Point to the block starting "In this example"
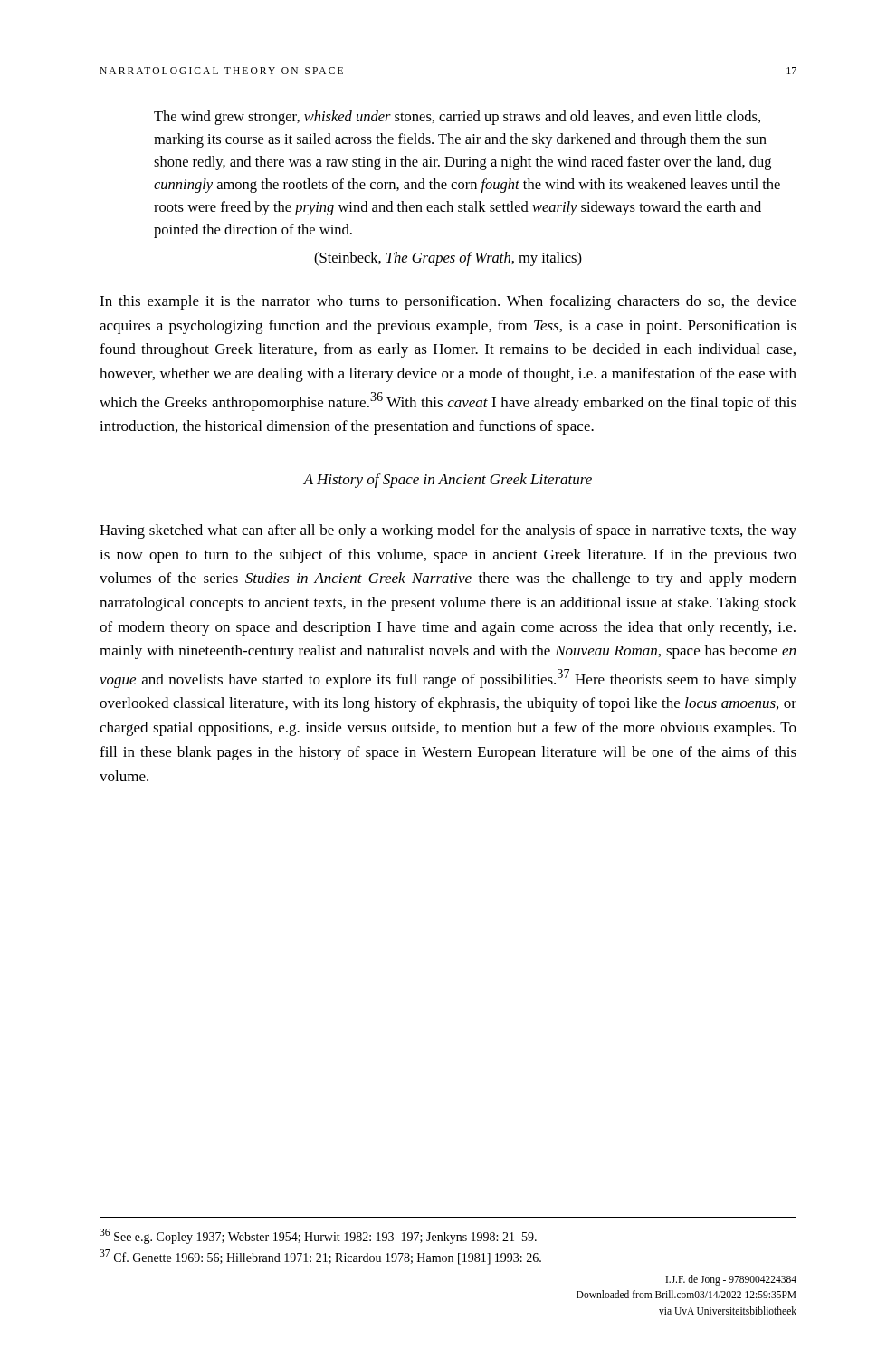Viewport: 896px width, 1358px height. coord(448,363)
